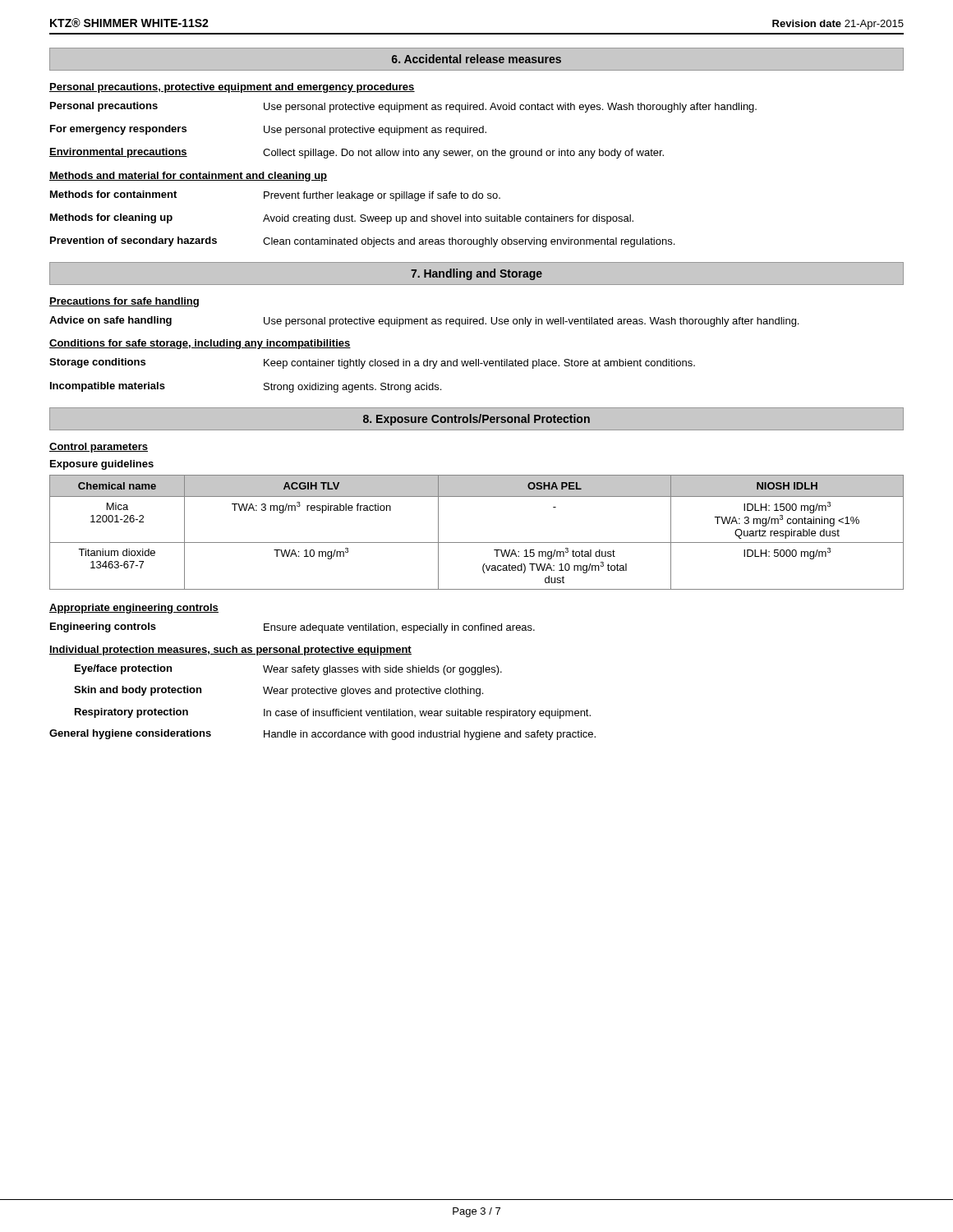Click the passage that begins "Storage conditions Keep container"
Screen dimensions: 1232x953
coord(476,363)
